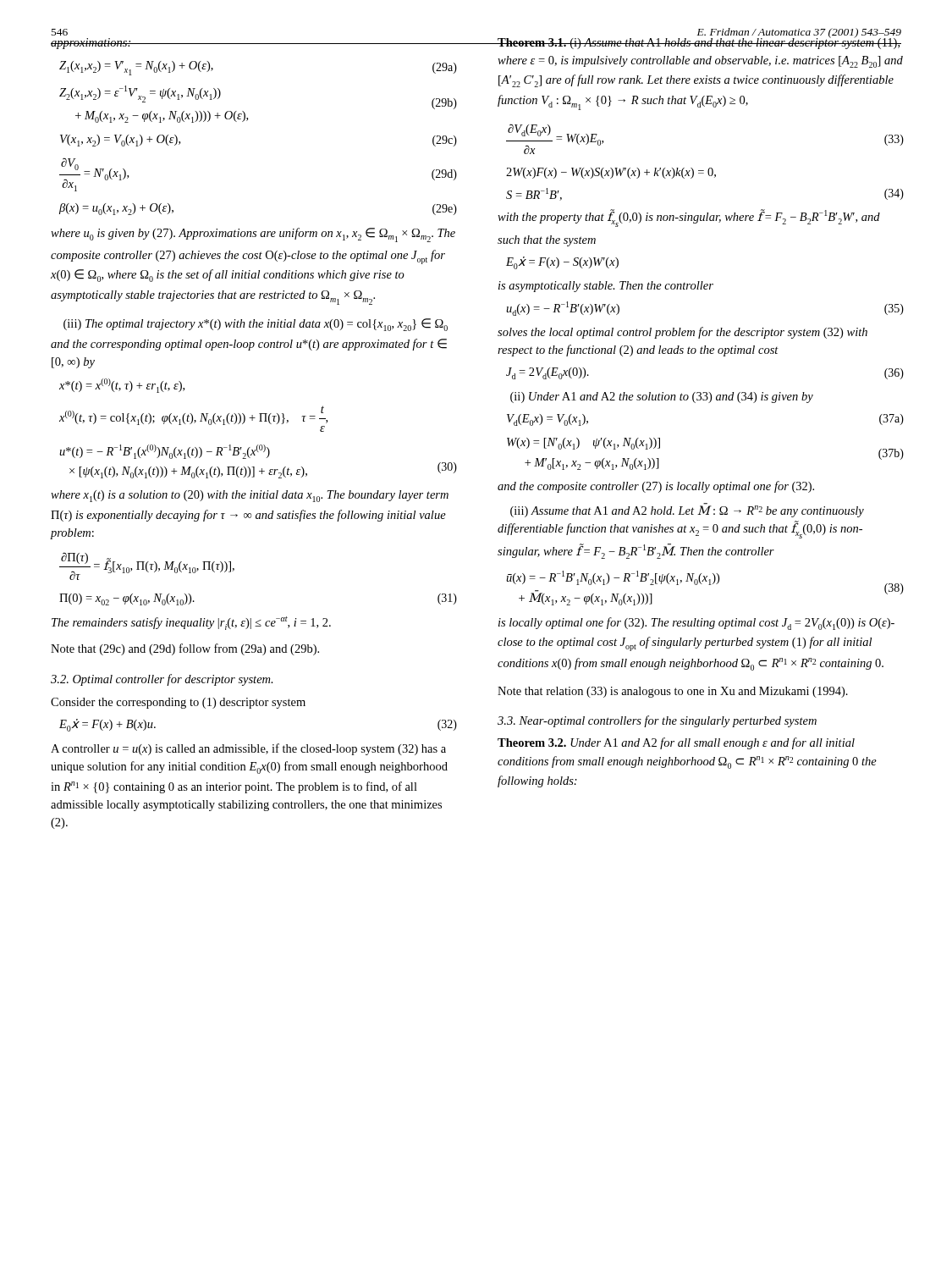Click on the text starting "(iii) The optimal trajectory x*(t) with"
The width and height of the screenshot is (952, 1270).
249,342
